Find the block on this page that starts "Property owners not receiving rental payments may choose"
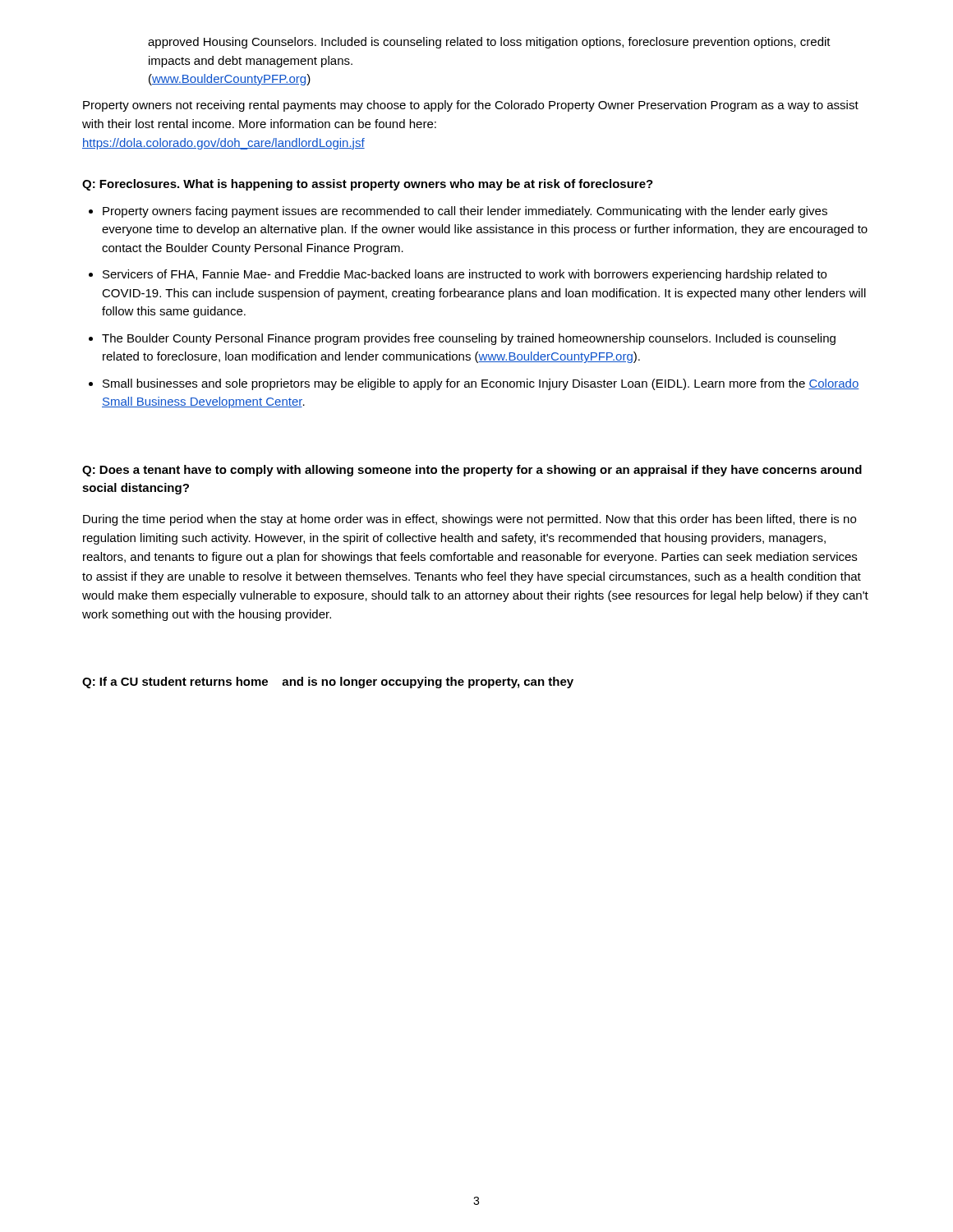This screenshot has width=953, height=1232. 471,106
